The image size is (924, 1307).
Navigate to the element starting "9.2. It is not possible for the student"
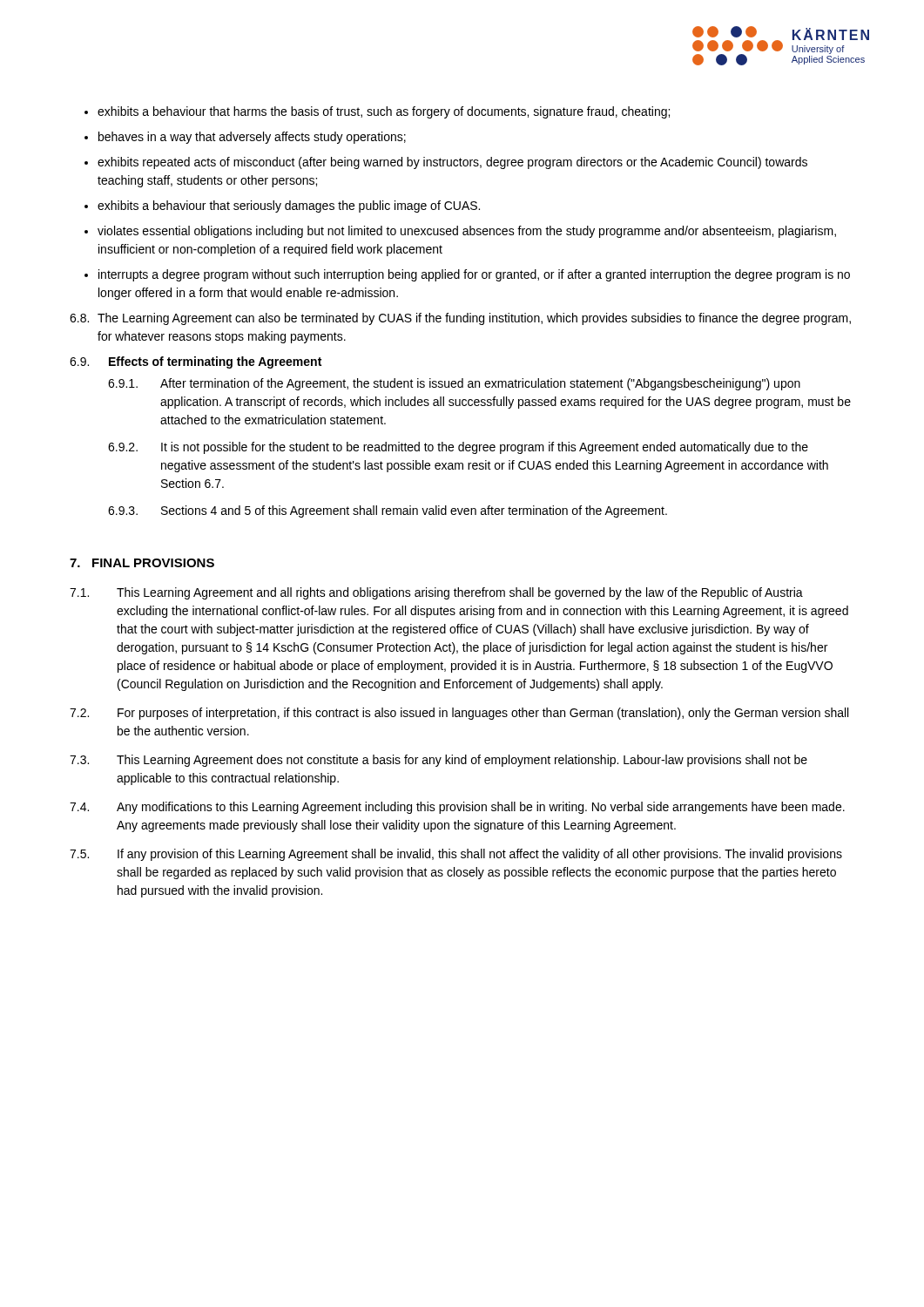click(481, 466)
